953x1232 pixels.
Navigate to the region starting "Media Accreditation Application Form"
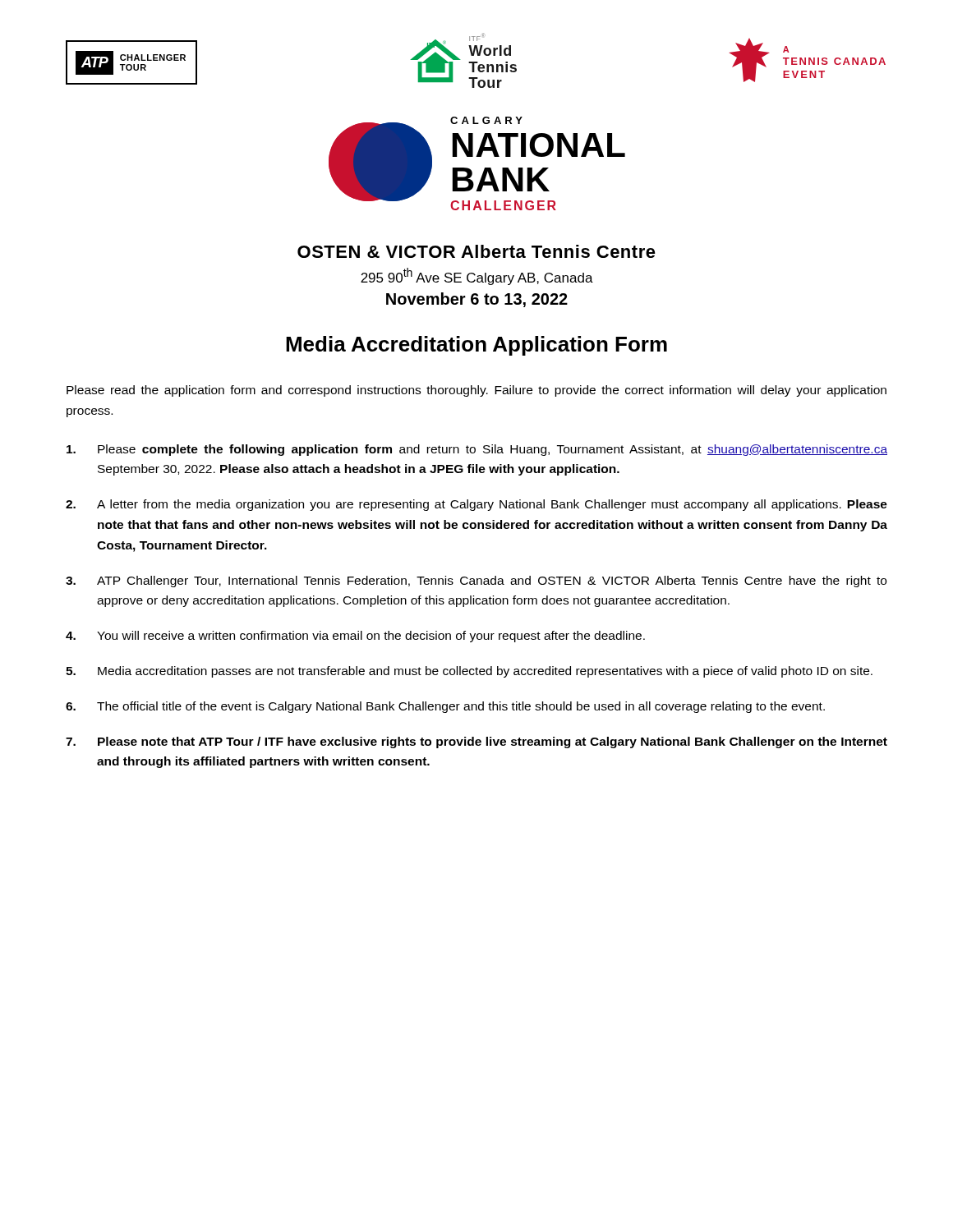point(476,344)
